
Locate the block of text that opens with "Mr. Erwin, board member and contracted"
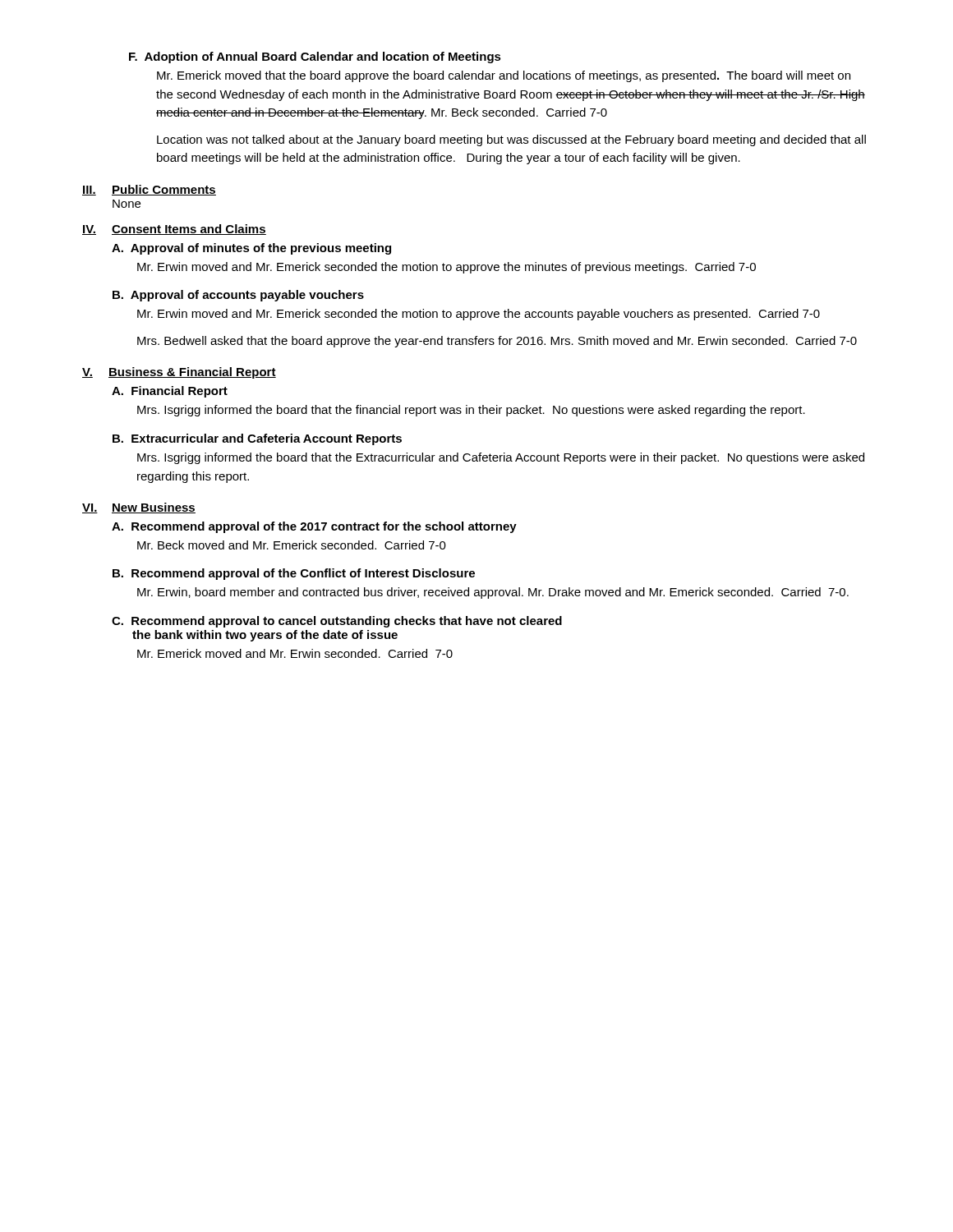[x=493, y=592]
